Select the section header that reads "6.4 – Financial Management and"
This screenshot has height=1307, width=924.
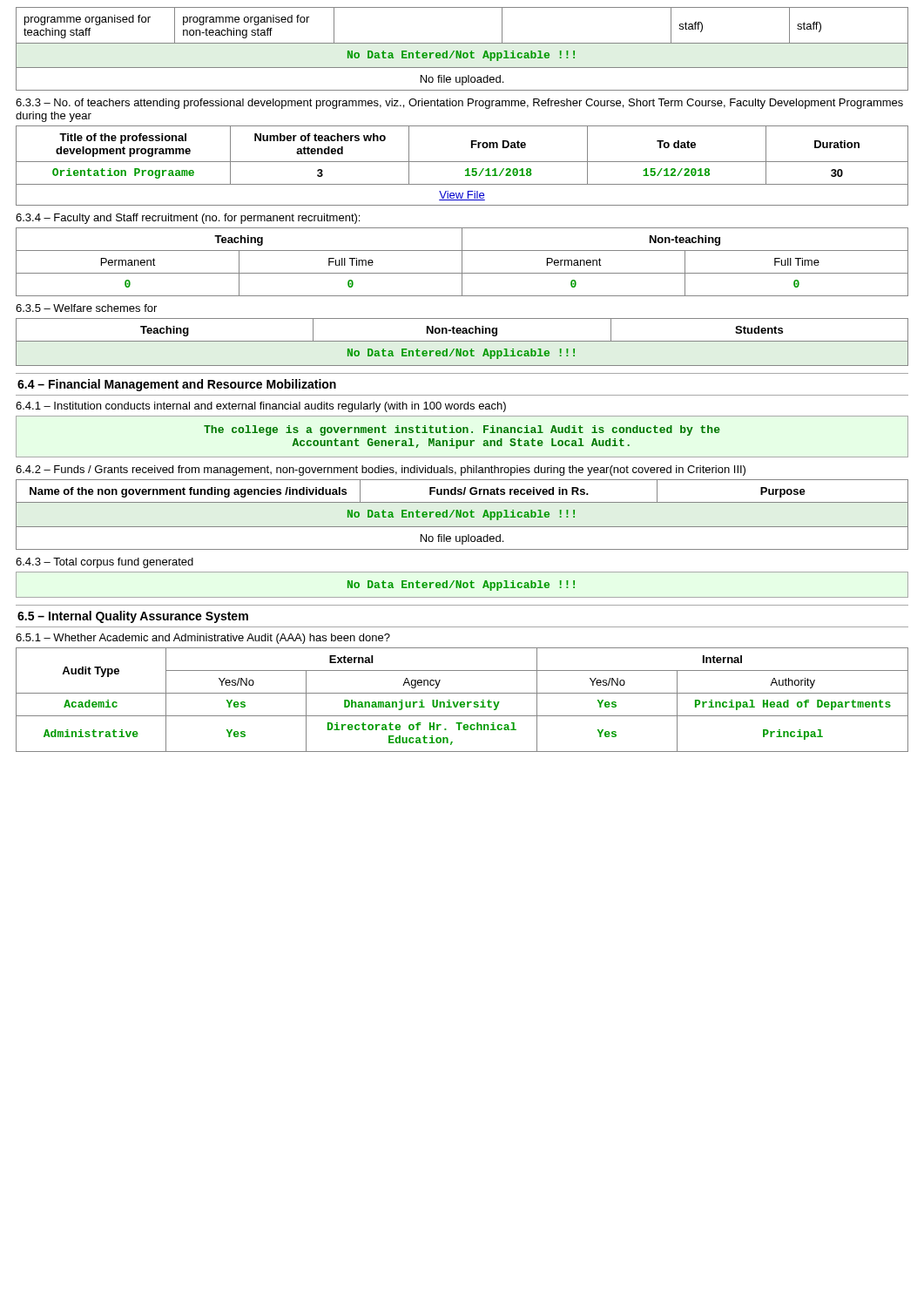click(177, 384)
